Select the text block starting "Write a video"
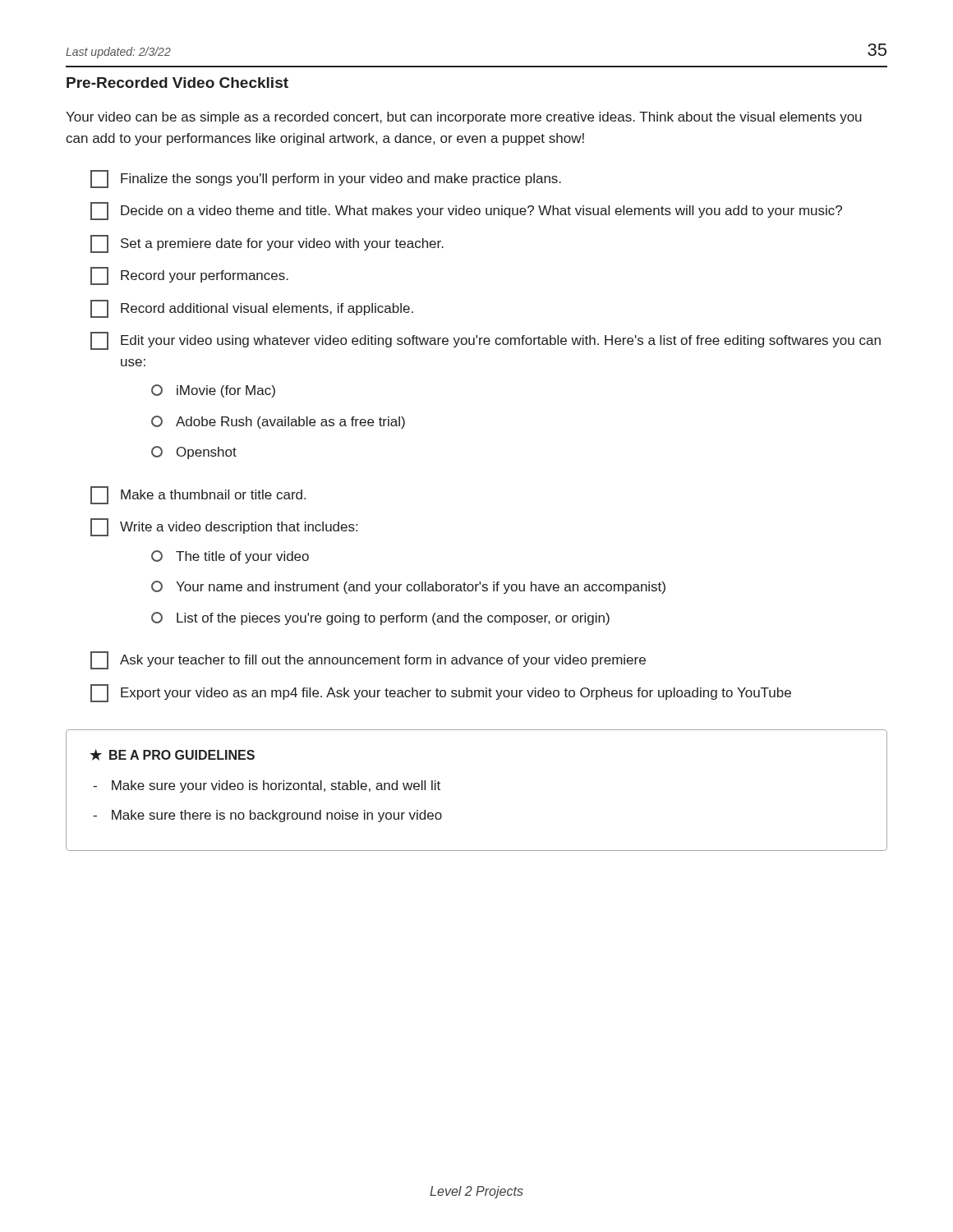Screen dimensions: 1232x953 click(x=489, y=578)
